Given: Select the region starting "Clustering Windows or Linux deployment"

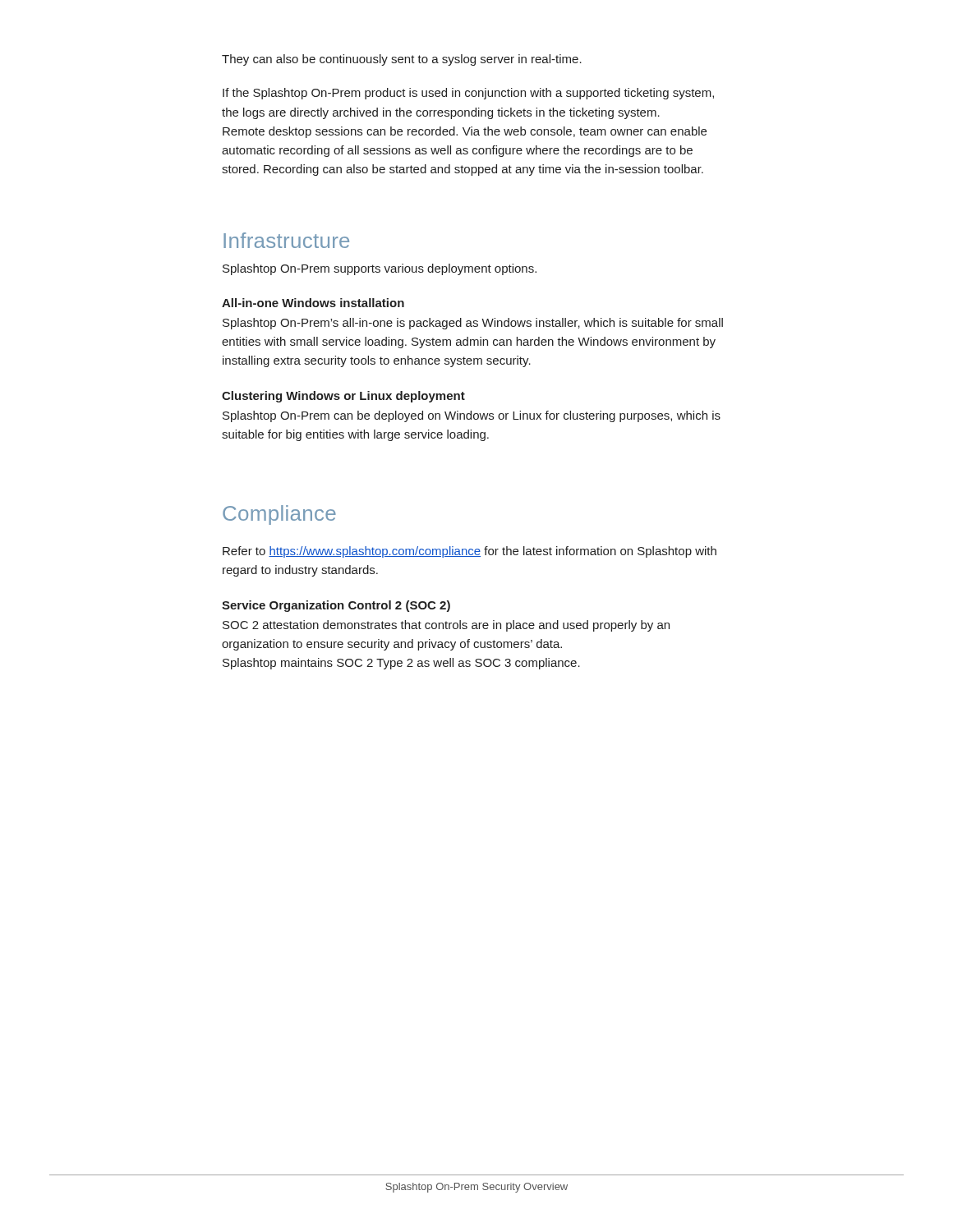Looking at the screenshot, I should click(343, 395).
